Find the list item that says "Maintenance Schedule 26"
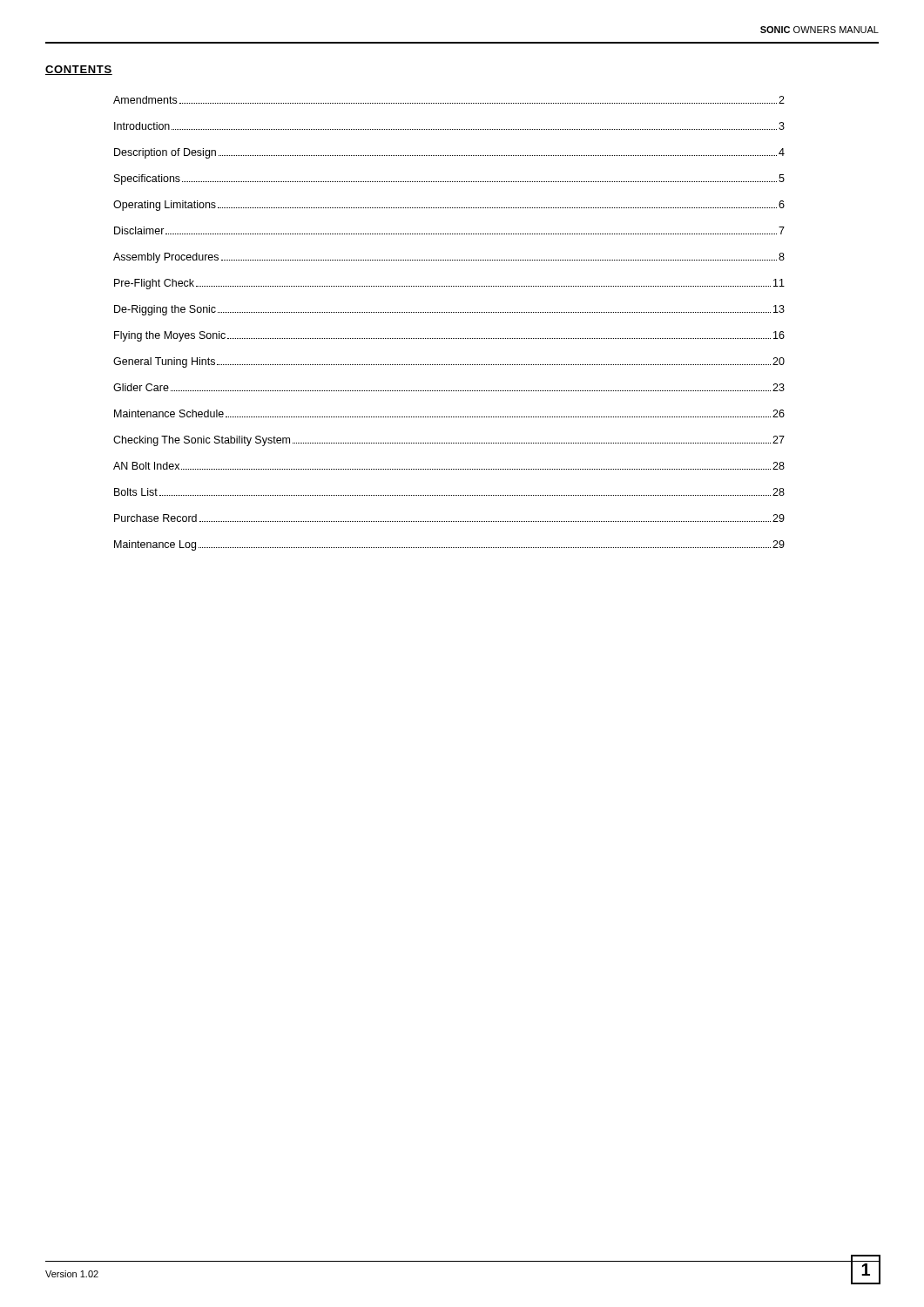This screenshot has width=924, height=1307. coord(449,414)
